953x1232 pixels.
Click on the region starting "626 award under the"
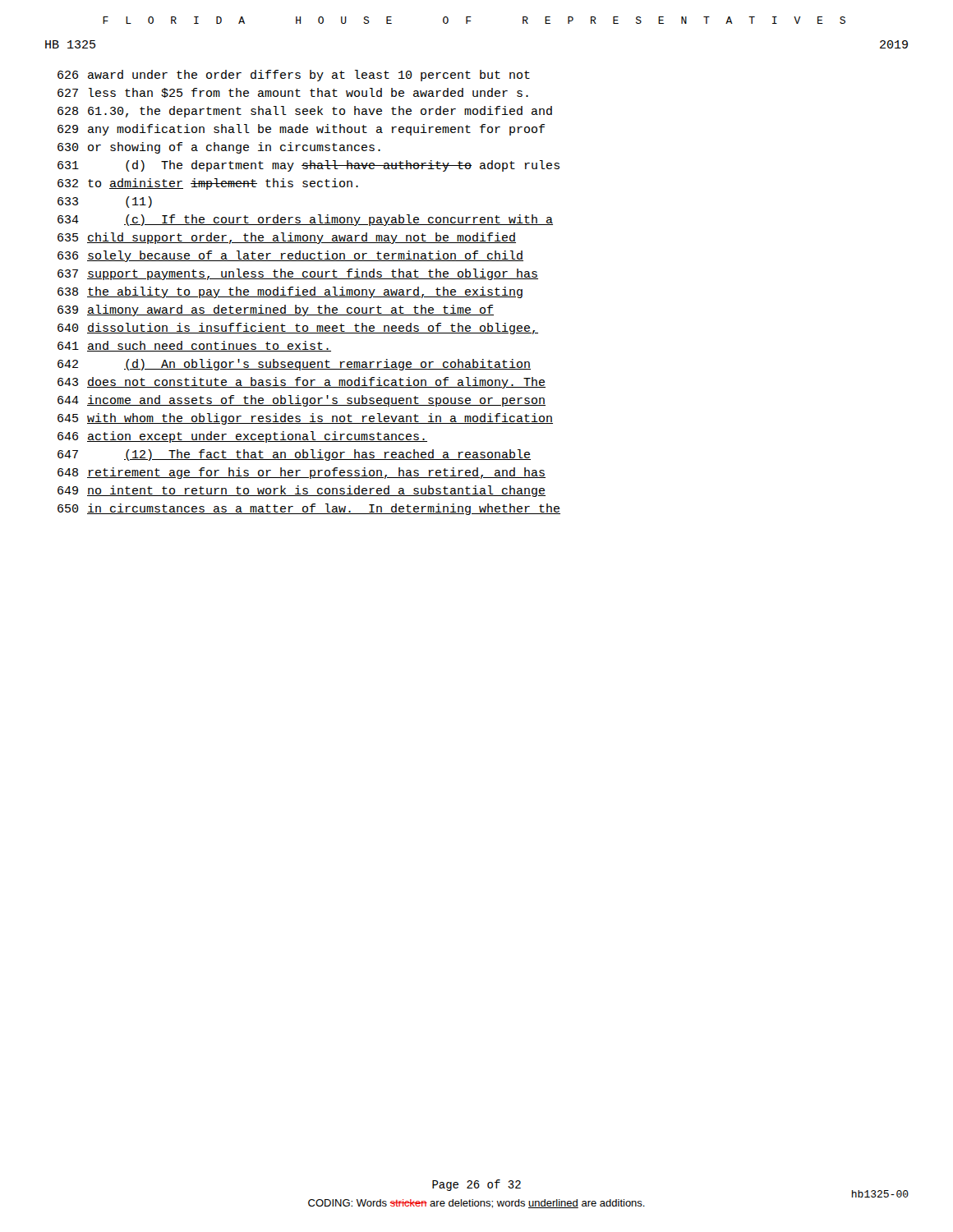(x=476, y=76)
